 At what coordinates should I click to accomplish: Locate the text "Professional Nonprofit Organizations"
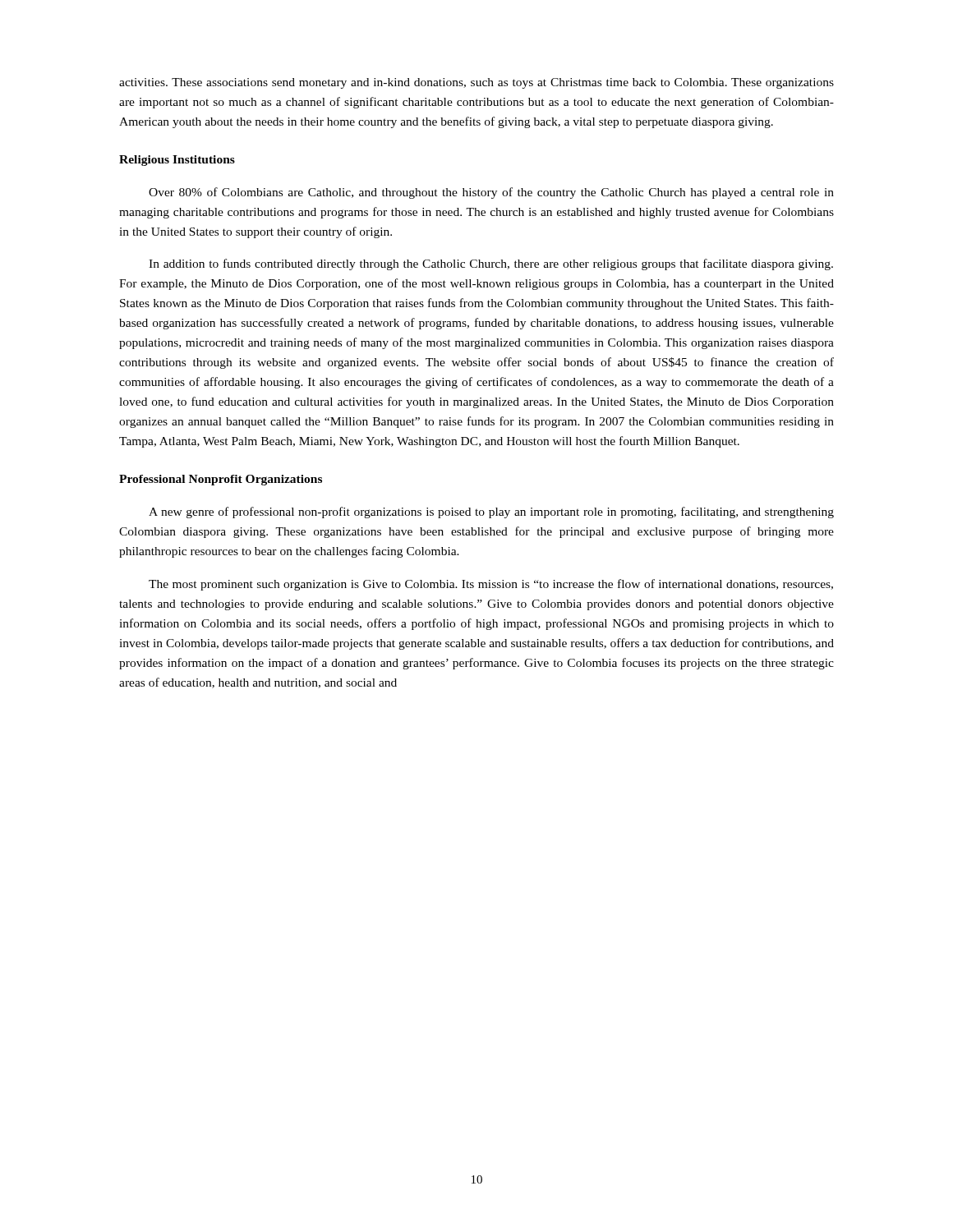(221, 480)
